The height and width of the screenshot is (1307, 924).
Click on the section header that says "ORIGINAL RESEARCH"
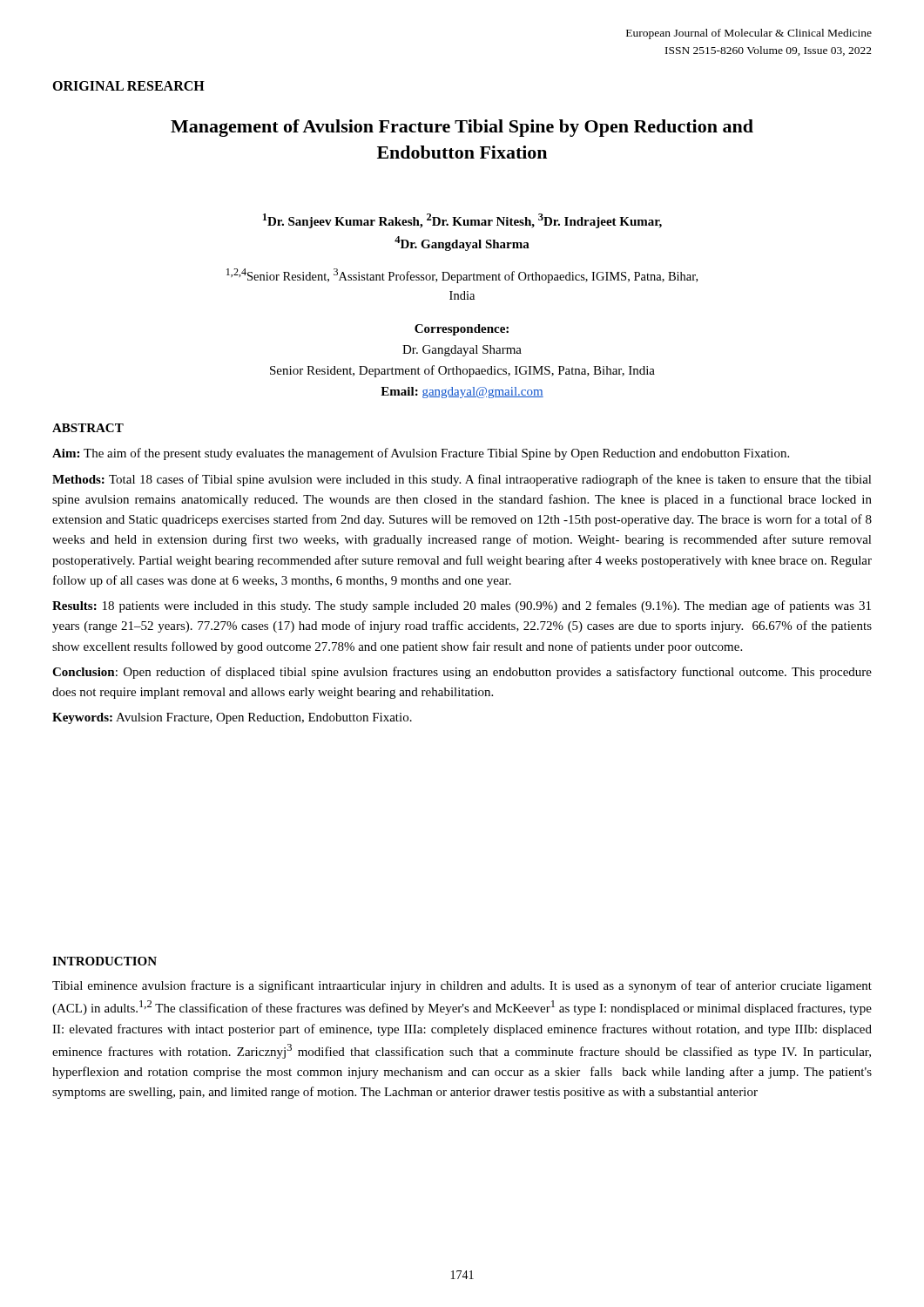pyautogui.click(x=128, y=86)
